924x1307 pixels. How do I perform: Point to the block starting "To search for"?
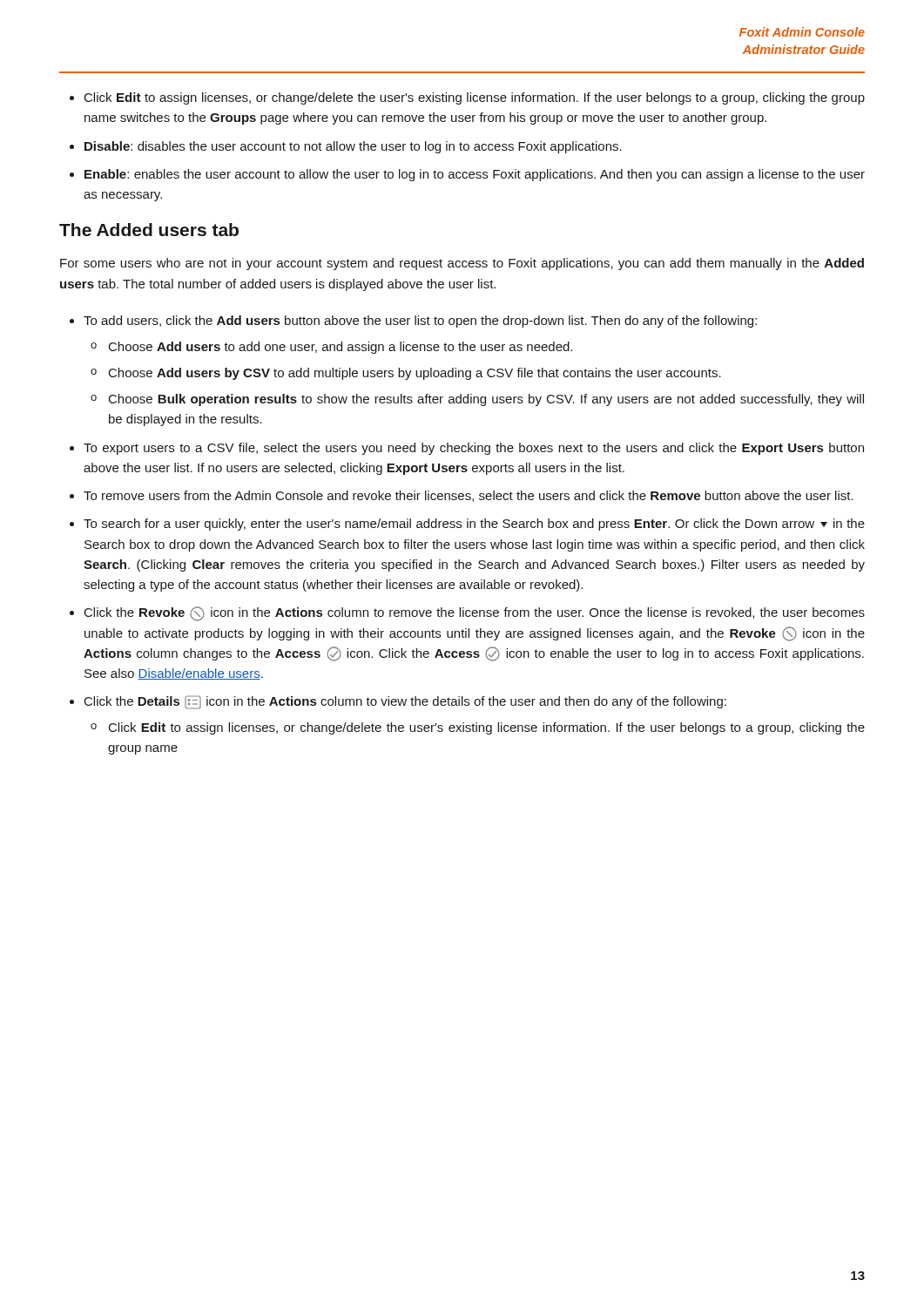(474, 554)
